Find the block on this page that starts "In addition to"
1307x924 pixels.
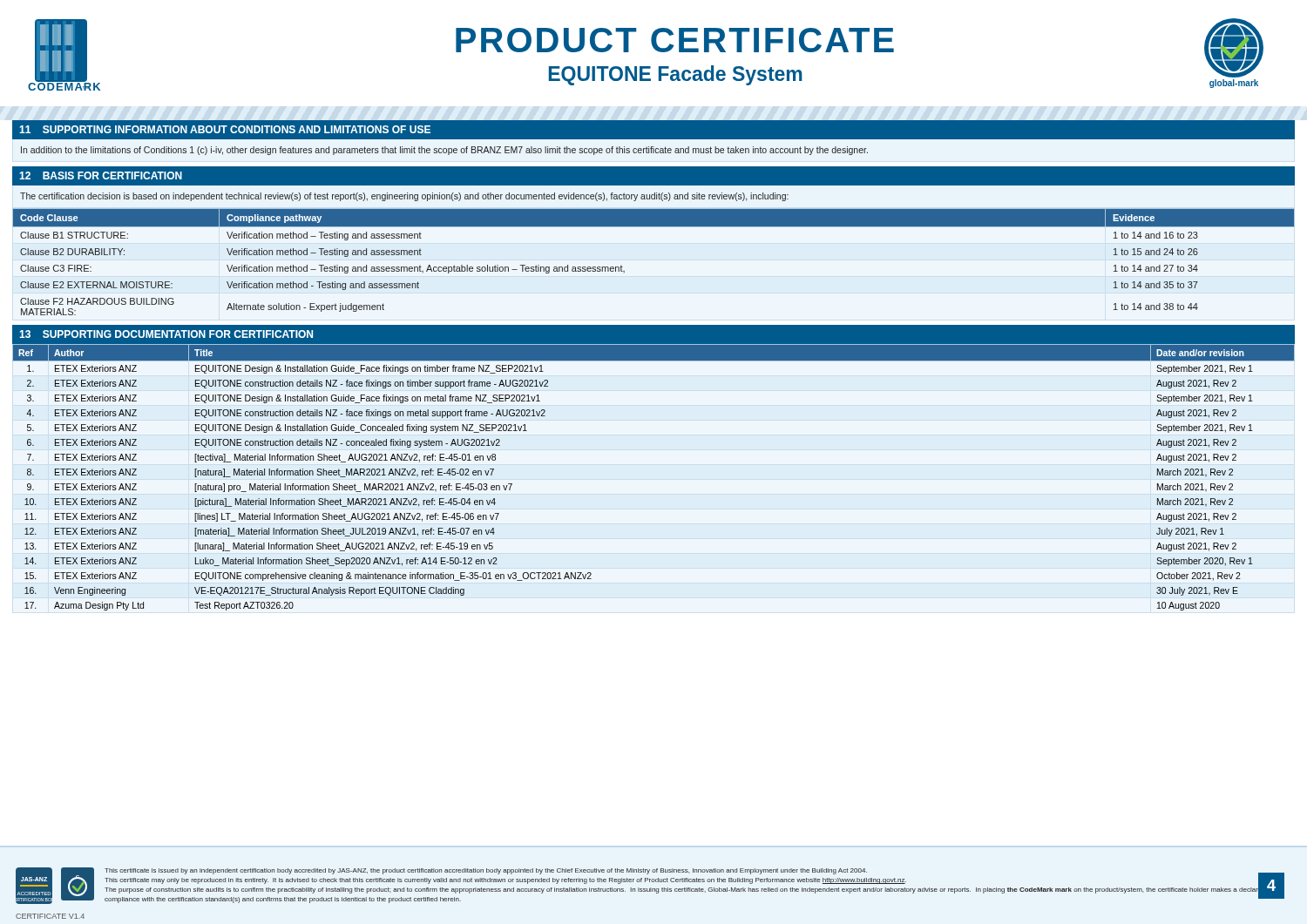click(444, 150)
